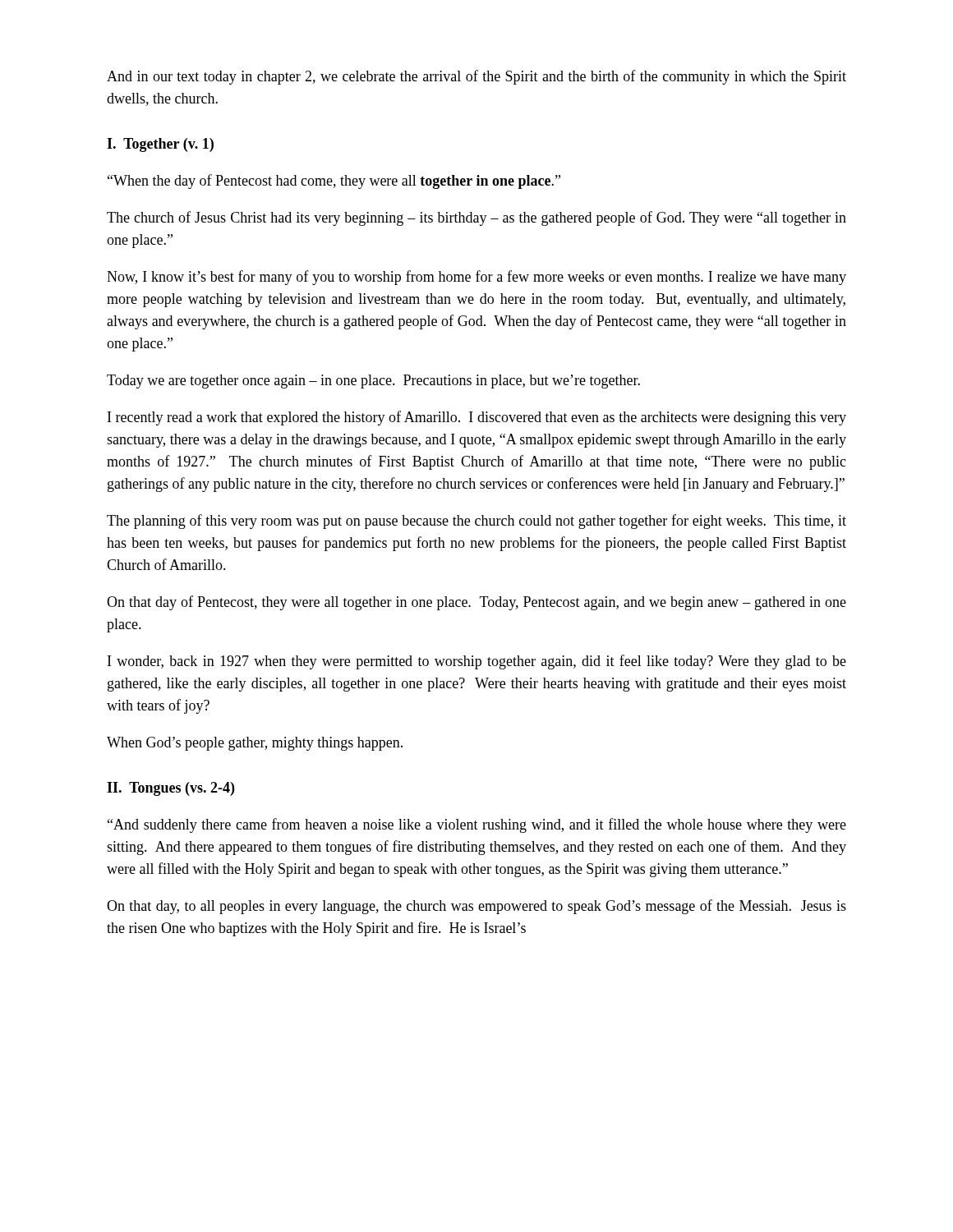Locate the text starting "“And suddenly there came from heaven a noise"

[476, 847]
